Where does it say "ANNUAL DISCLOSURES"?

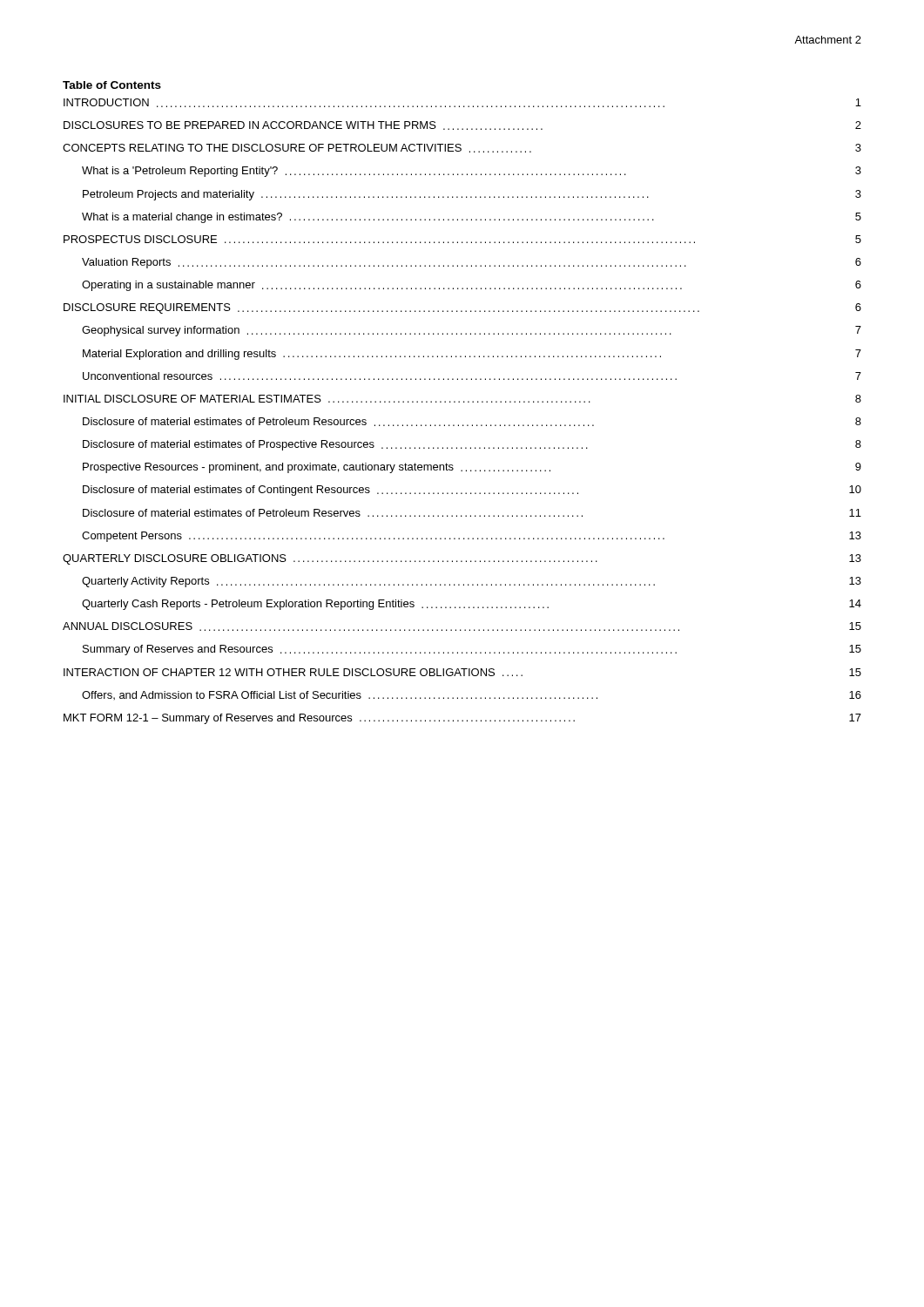click(x=462, y=627)
